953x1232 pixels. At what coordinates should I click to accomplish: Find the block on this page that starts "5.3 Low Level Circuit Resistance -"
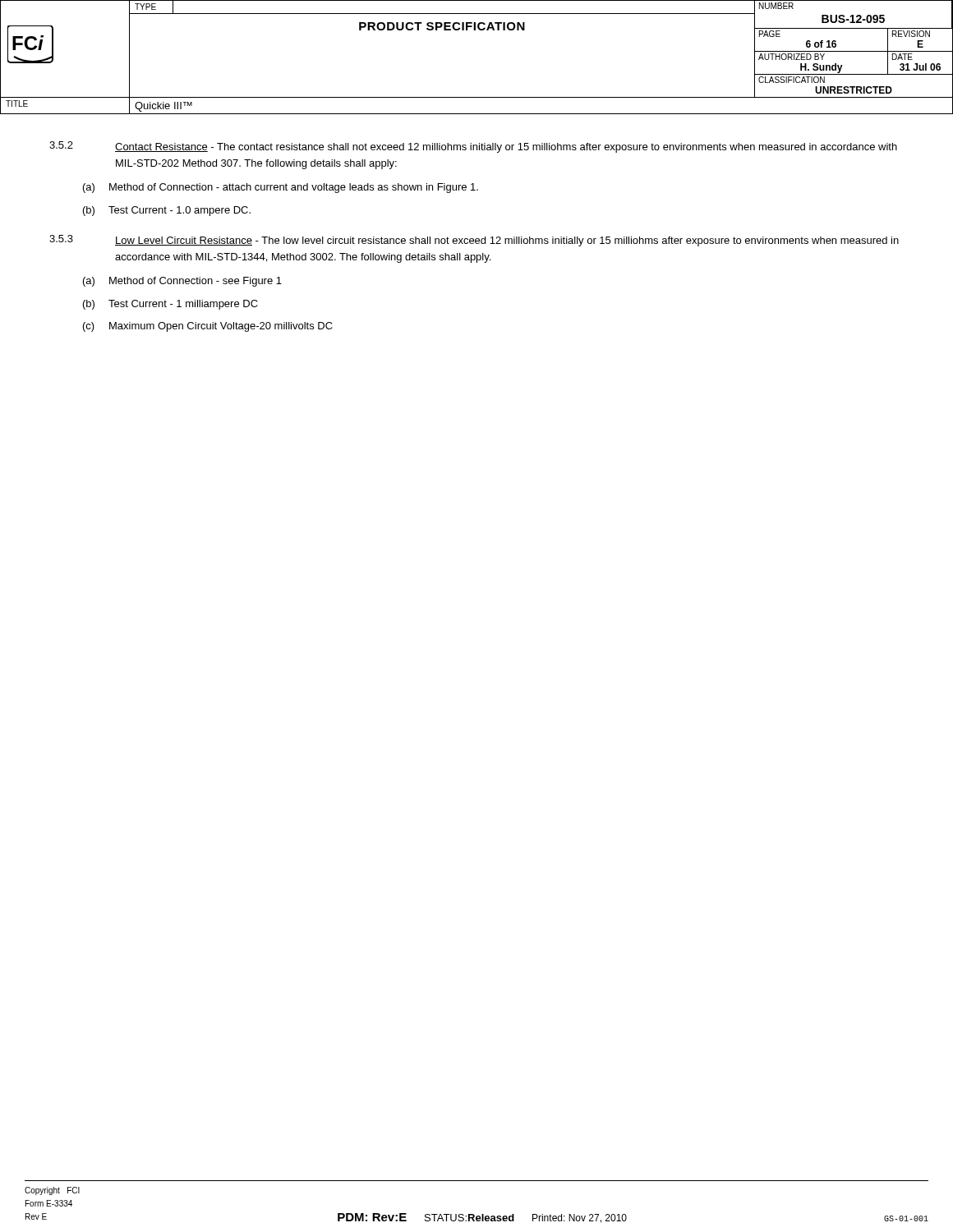(x=476, y=248)
